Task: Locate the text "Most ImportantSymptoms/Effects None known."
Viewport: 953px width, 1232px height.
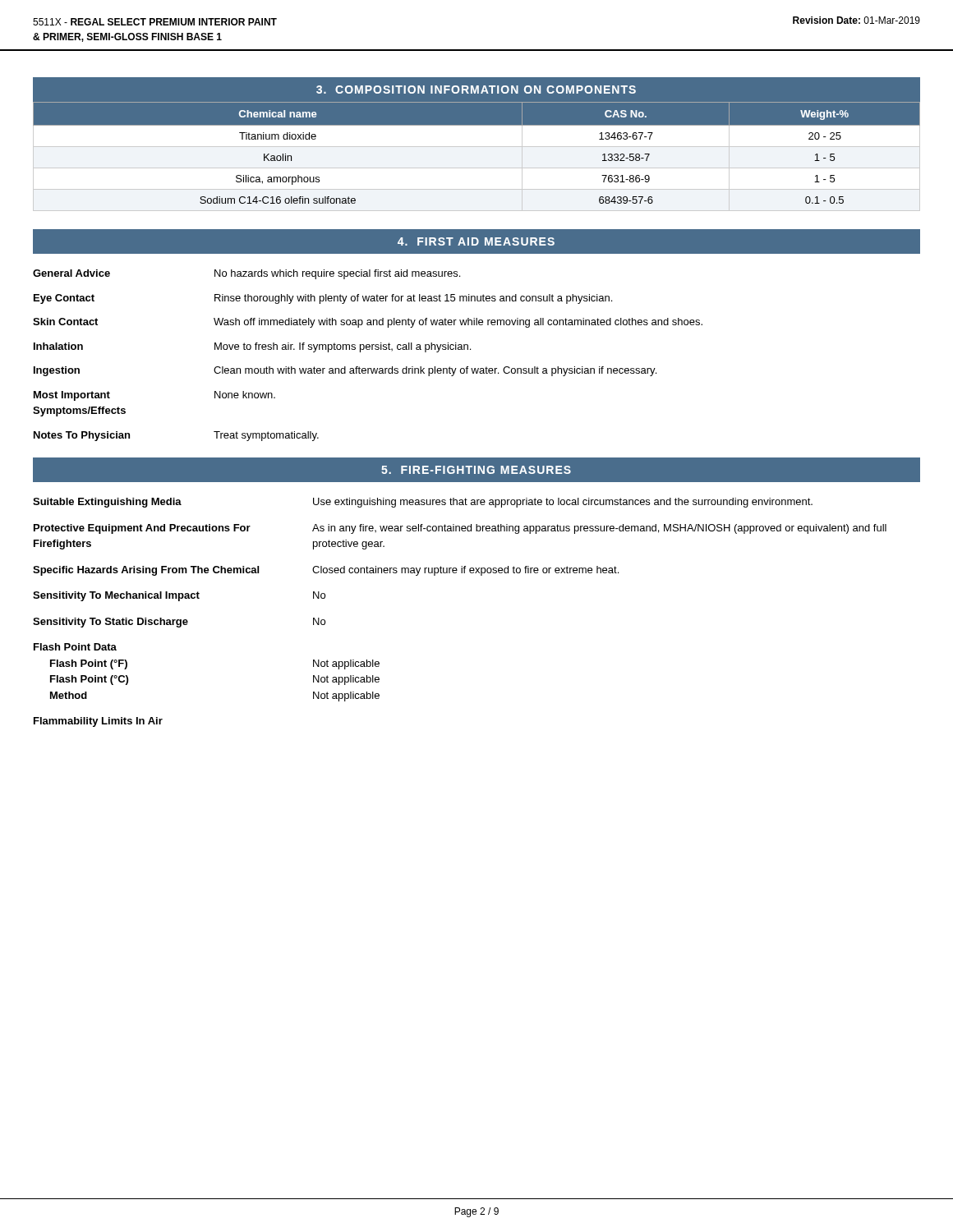Action: (x=69, y=395)
